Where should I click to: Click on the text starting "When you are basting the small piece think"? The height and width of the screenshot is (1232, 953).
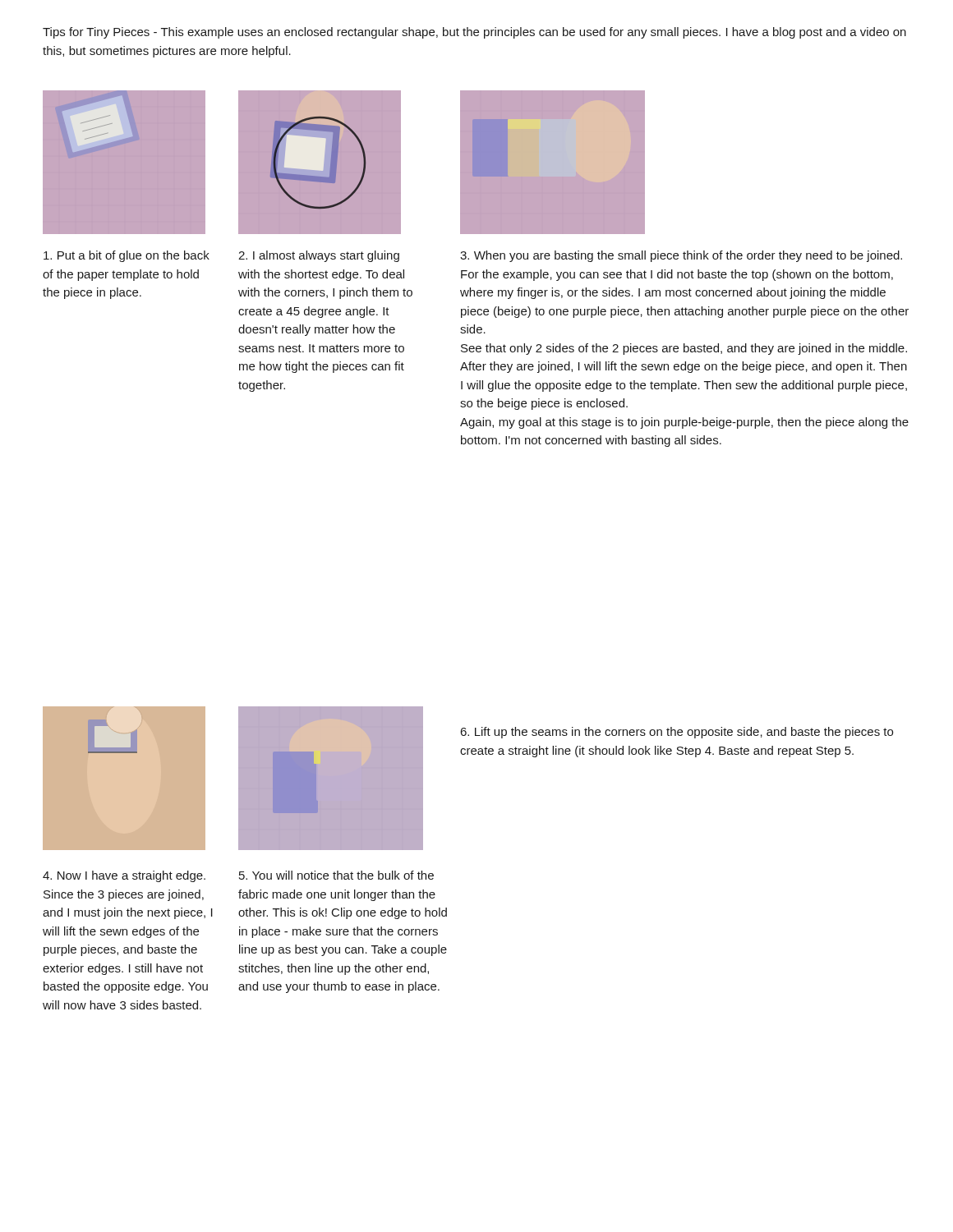click(684, 347)
